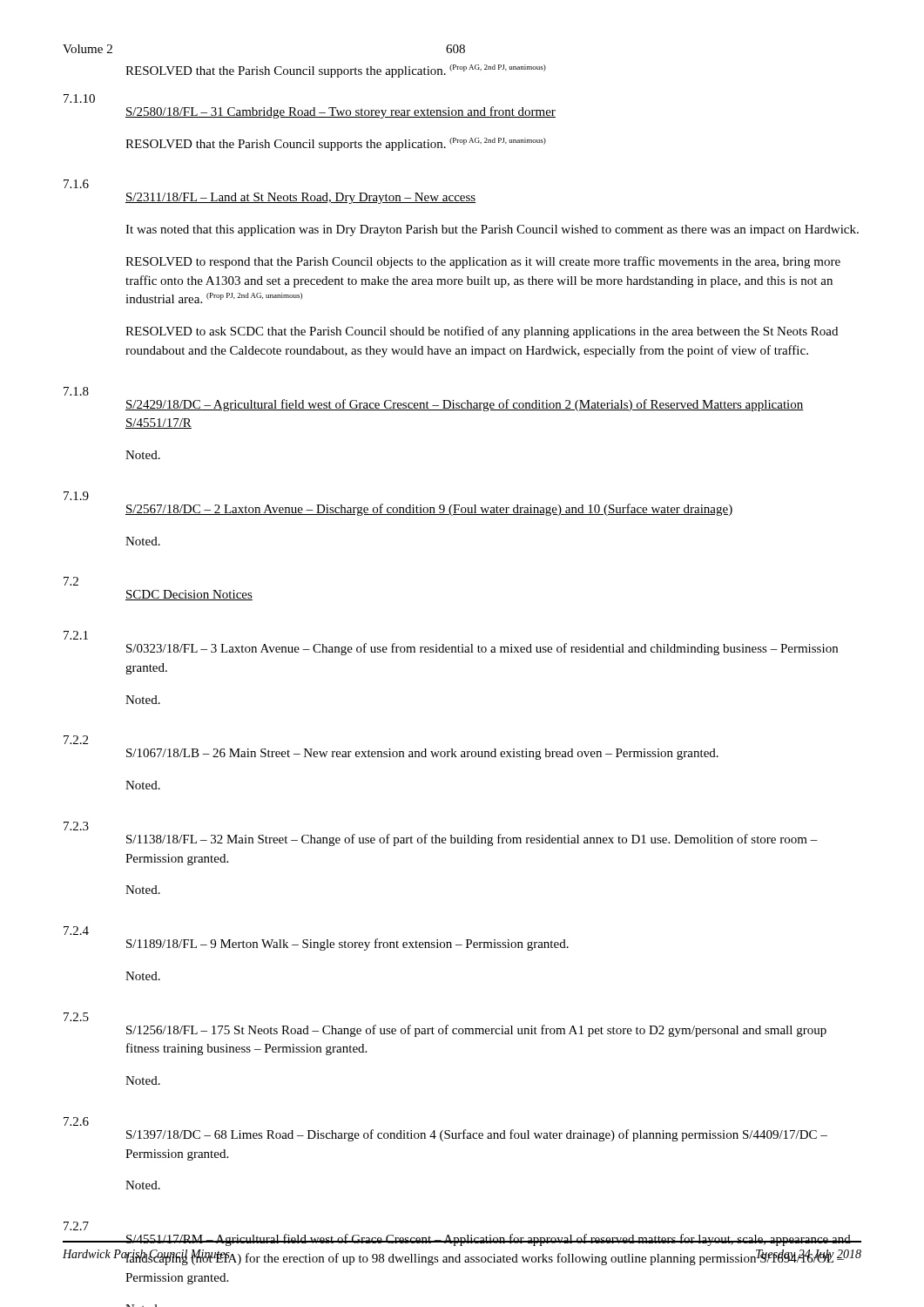Select the text block starting "7.2.3 S/1138/18/FL – 32 Main Street –"

[x=76, y=826]
